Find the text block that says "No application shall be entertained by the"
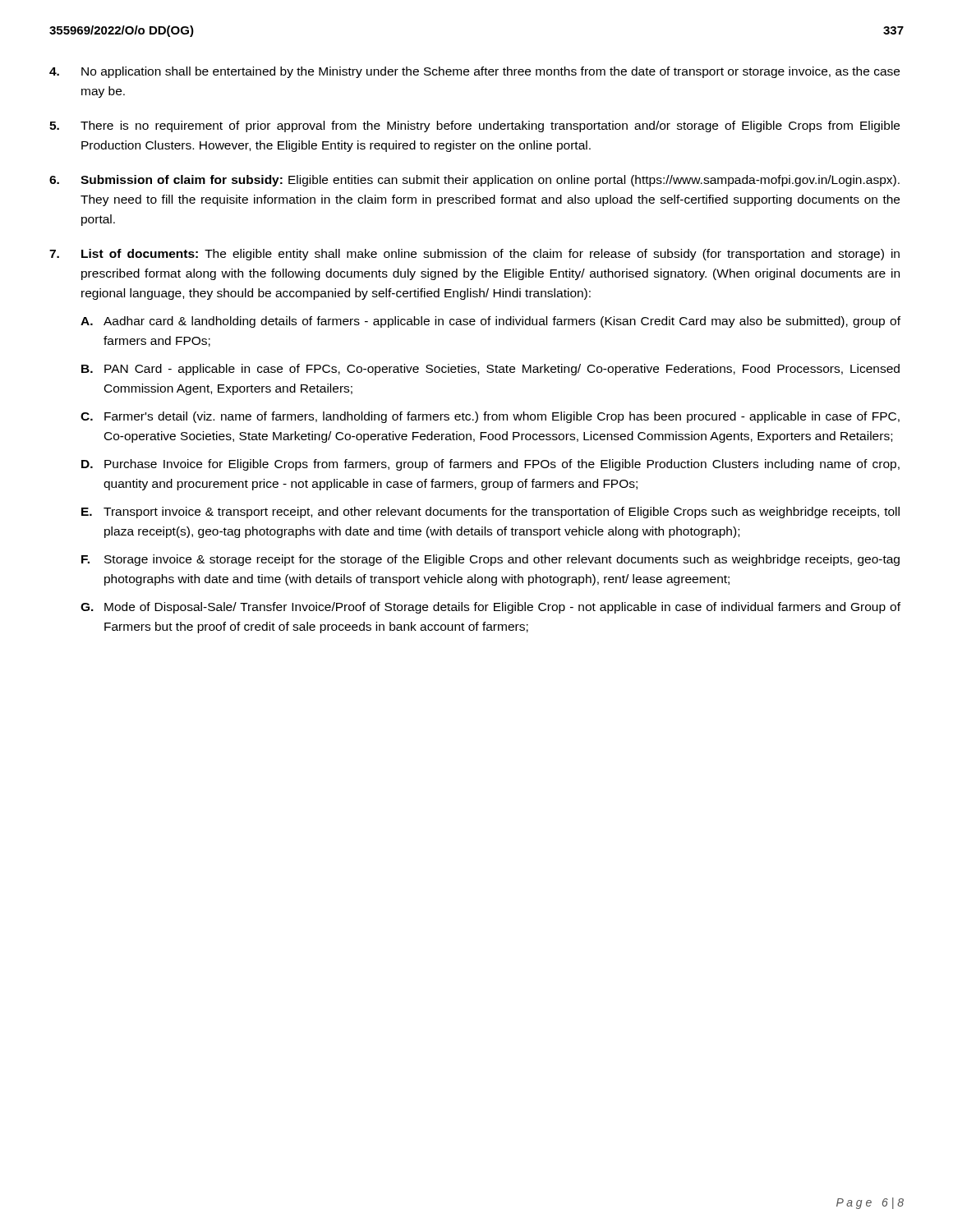The height and width of the screenshot is (1232, 953). tap(475, 81)
